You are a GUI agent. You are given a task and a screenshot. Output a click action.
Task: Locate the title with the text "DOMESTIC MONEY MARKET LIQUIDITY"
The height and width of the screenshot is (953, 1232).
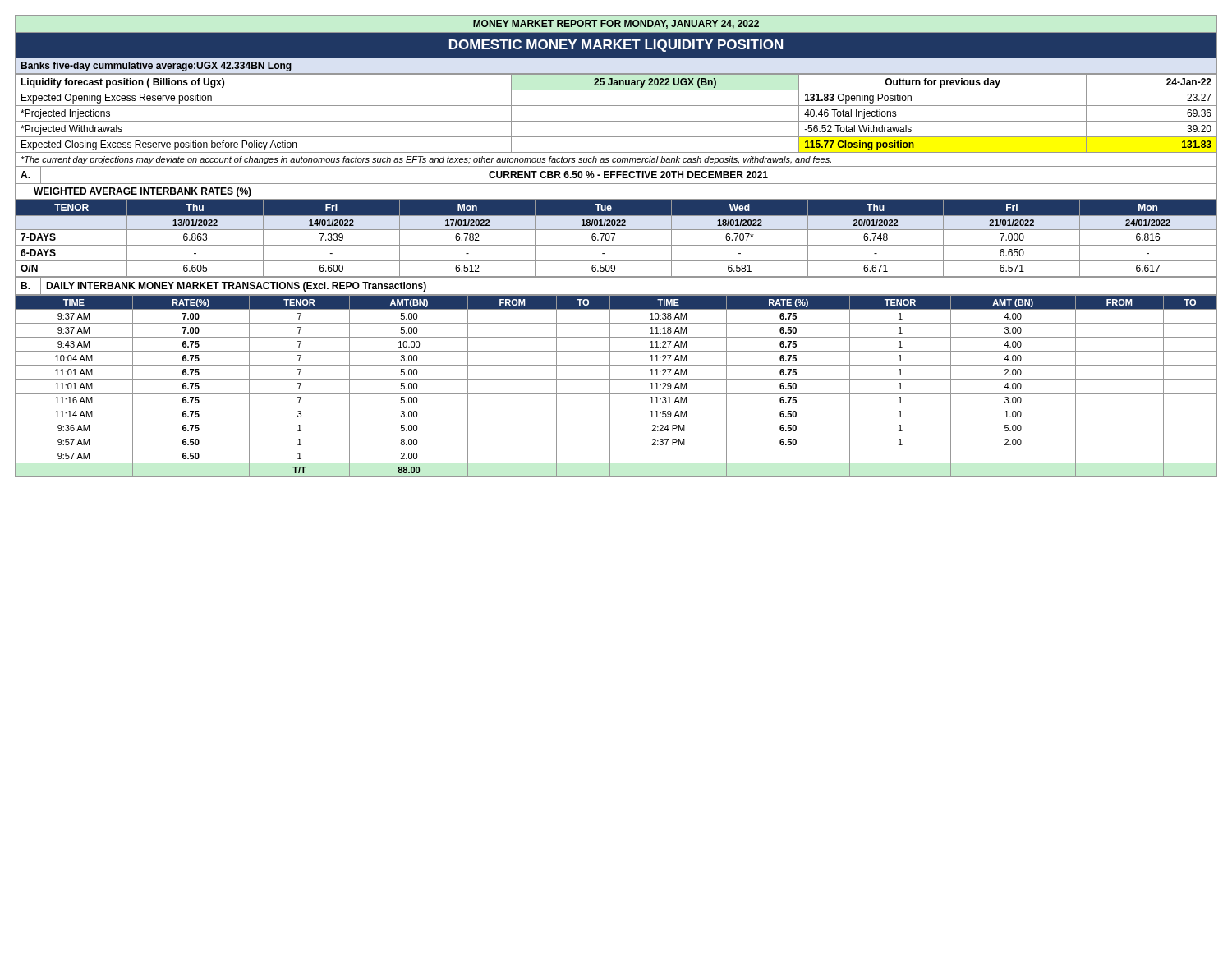pos(616,45)
